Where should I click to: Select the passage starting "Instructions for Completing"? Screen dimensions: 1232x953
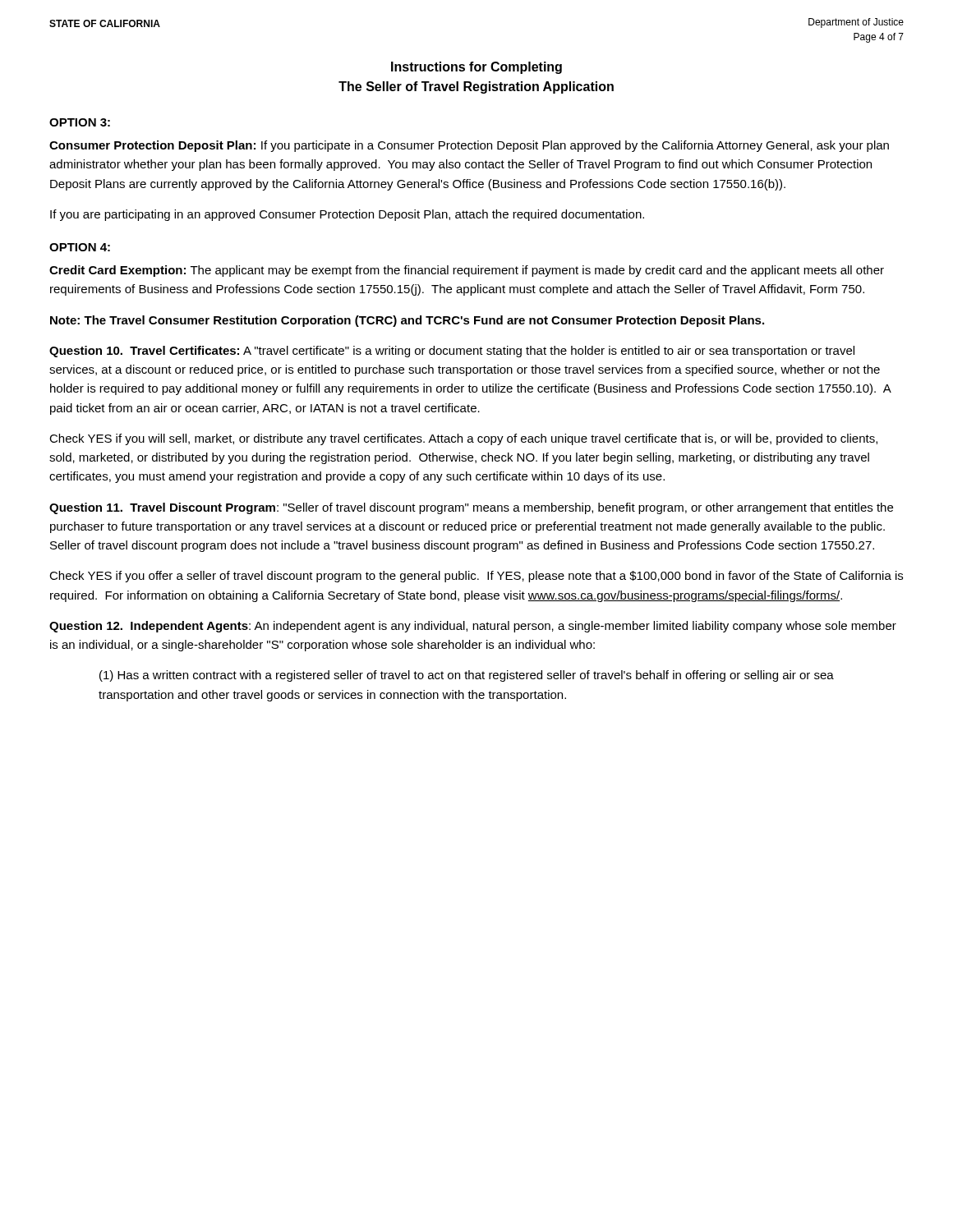point(476,77)
